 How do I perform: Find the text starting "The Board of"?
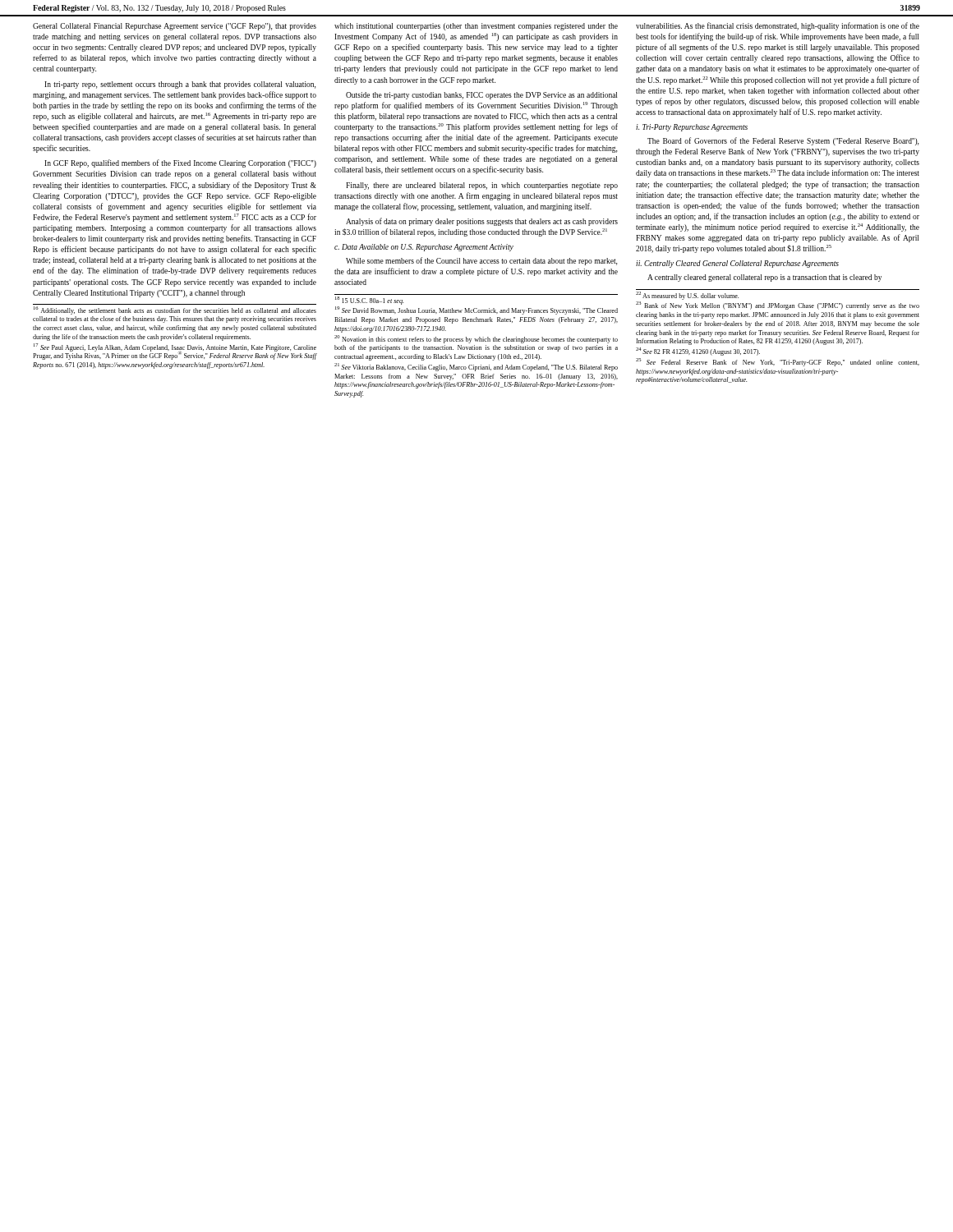click(x=778, y=196)
